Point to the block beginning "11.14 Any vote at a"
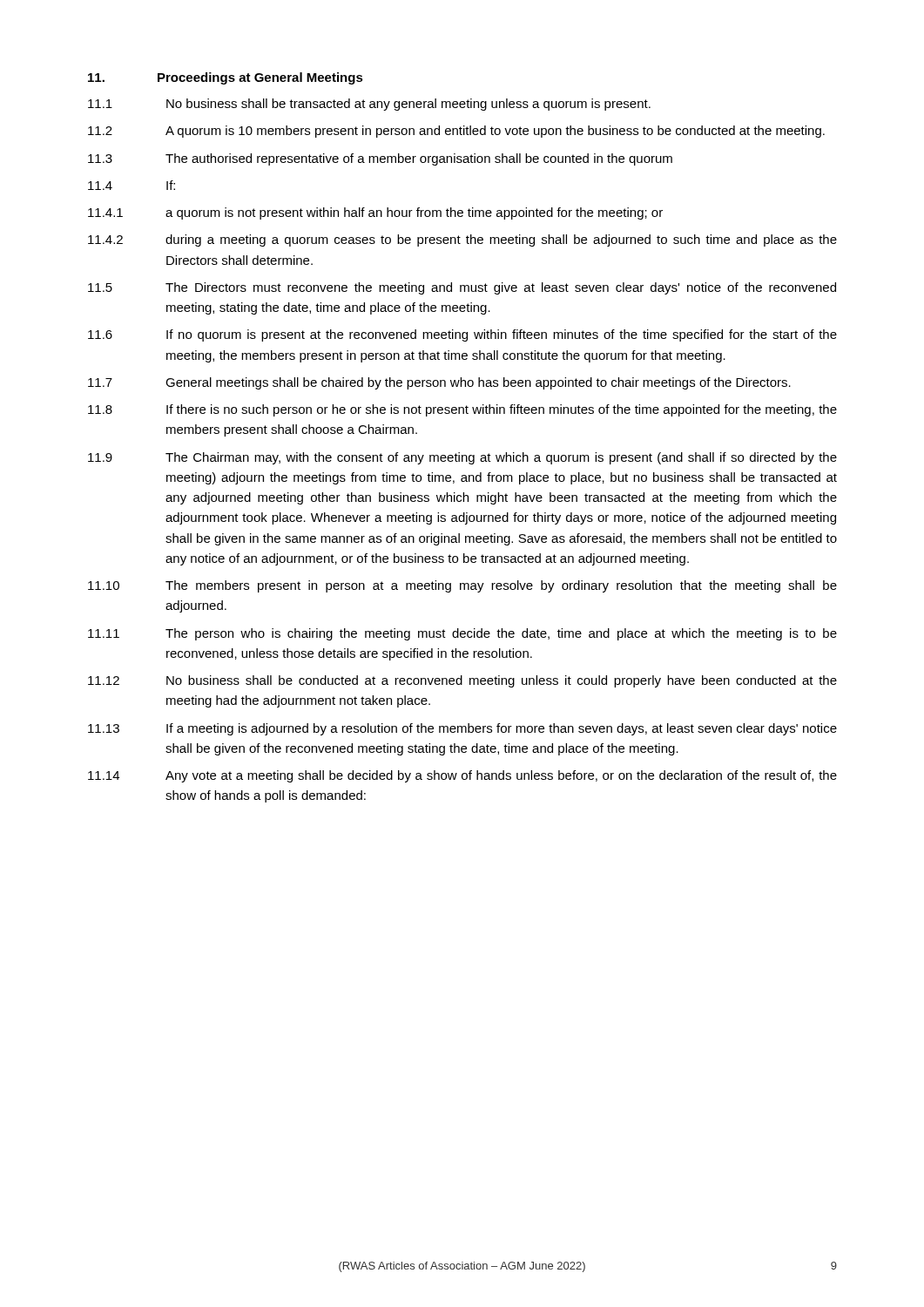This screenshot has width=924, height=1307. click(x=462, y=785)
